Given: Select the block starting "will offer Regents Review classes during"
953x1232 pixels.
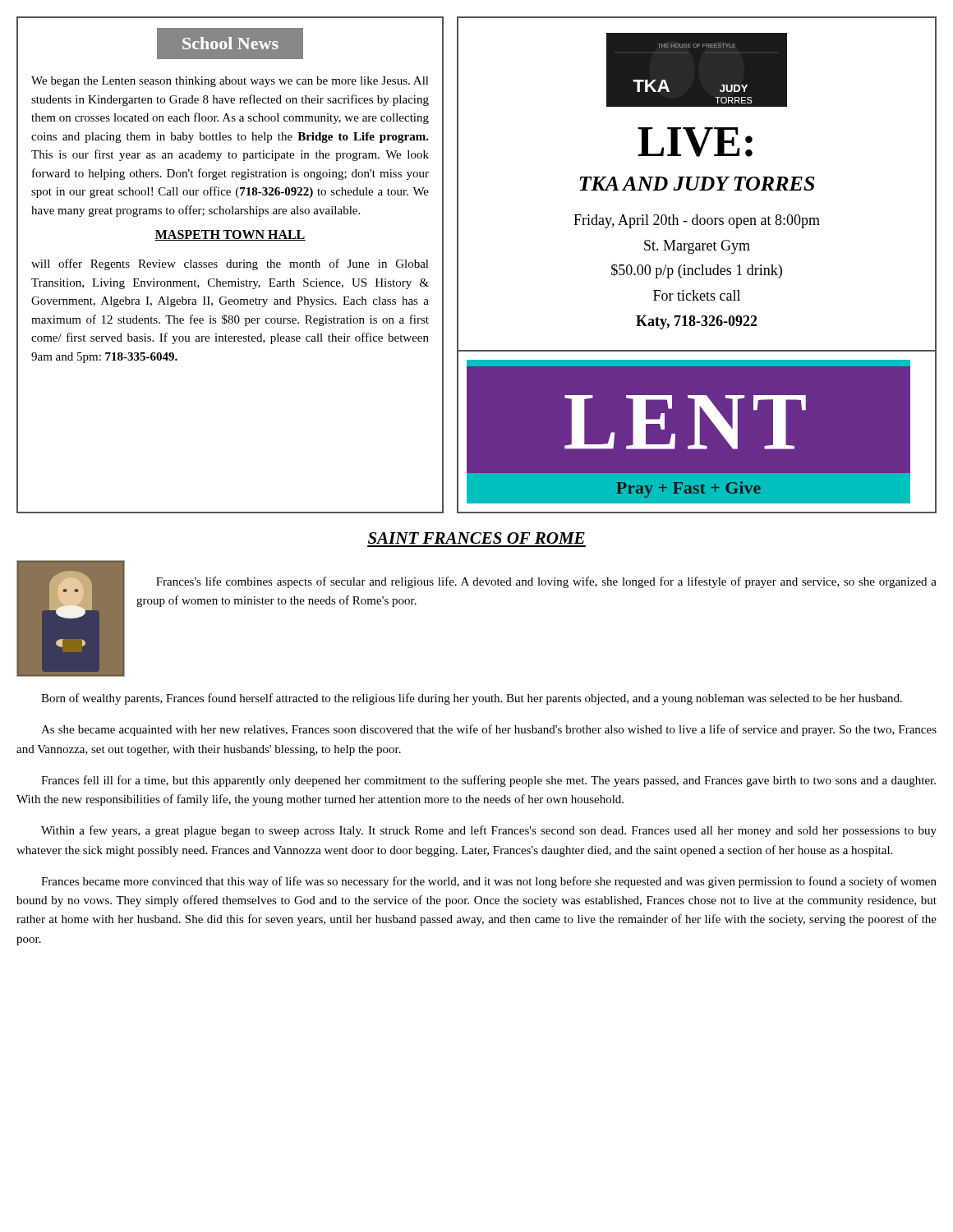Looking at the screenshot, I should click(x=230, y=310).
